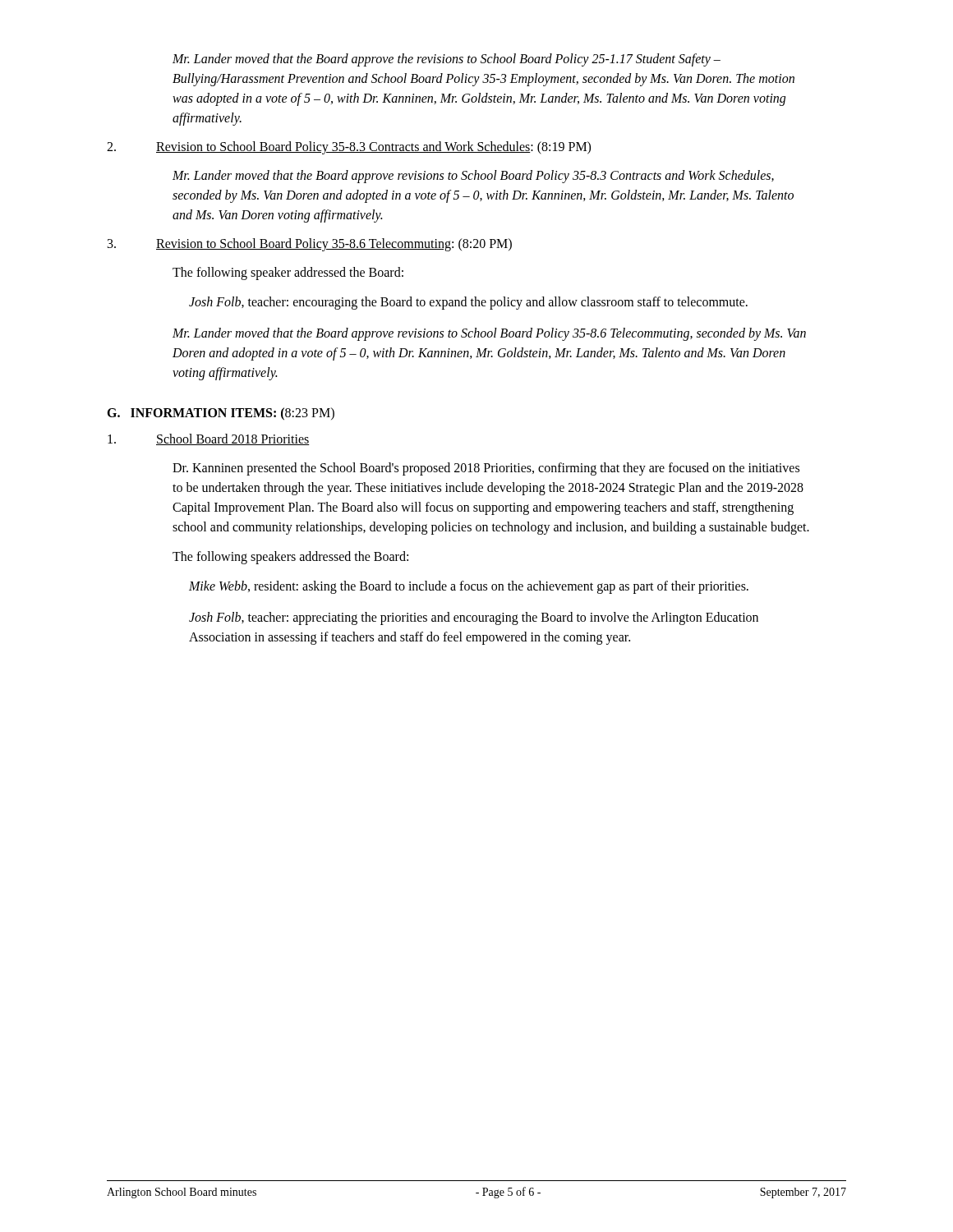This screenshot has height=1232, width=953.
Task: Where does it say "The following speaker addressed the Board:"?
Action: [x=288, y=274]
